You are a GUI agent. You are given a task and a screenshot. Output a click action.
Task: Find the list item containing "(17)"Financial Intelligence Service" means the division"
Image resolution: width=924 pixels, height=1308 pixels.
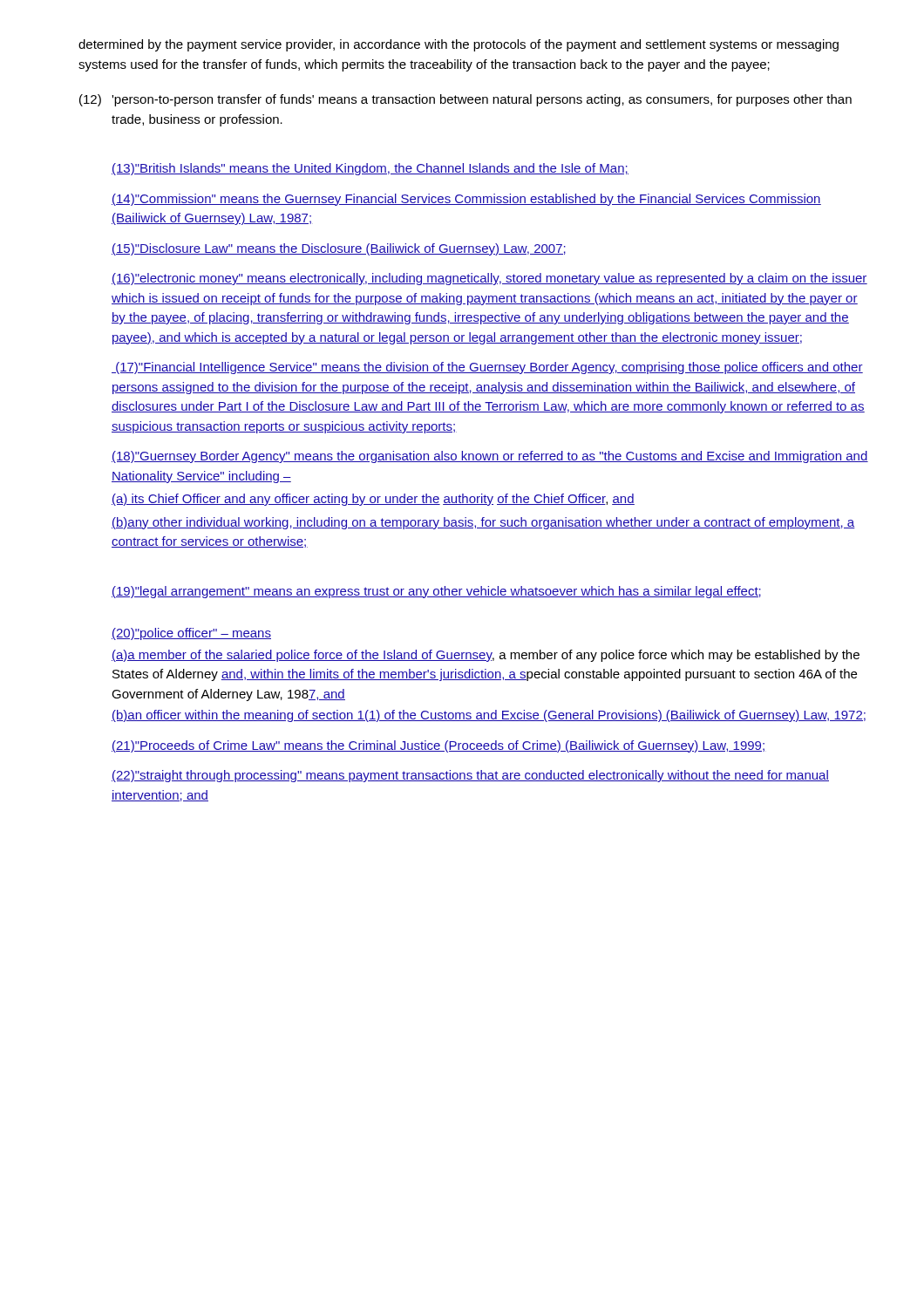[x=488, y=396]
